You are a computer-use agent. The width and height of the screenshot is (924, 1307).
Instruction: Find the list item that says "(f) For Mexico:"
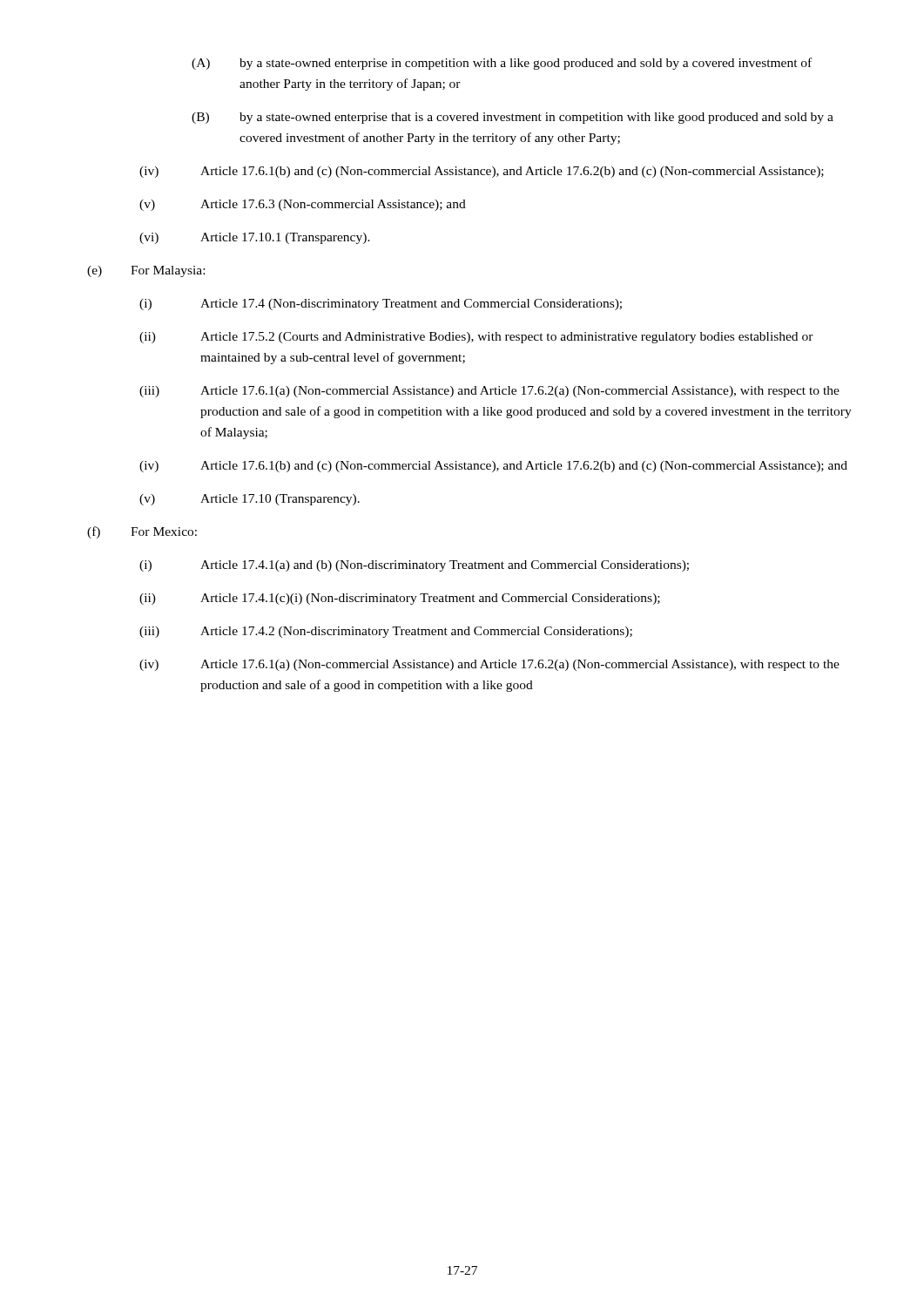[142, 532]
